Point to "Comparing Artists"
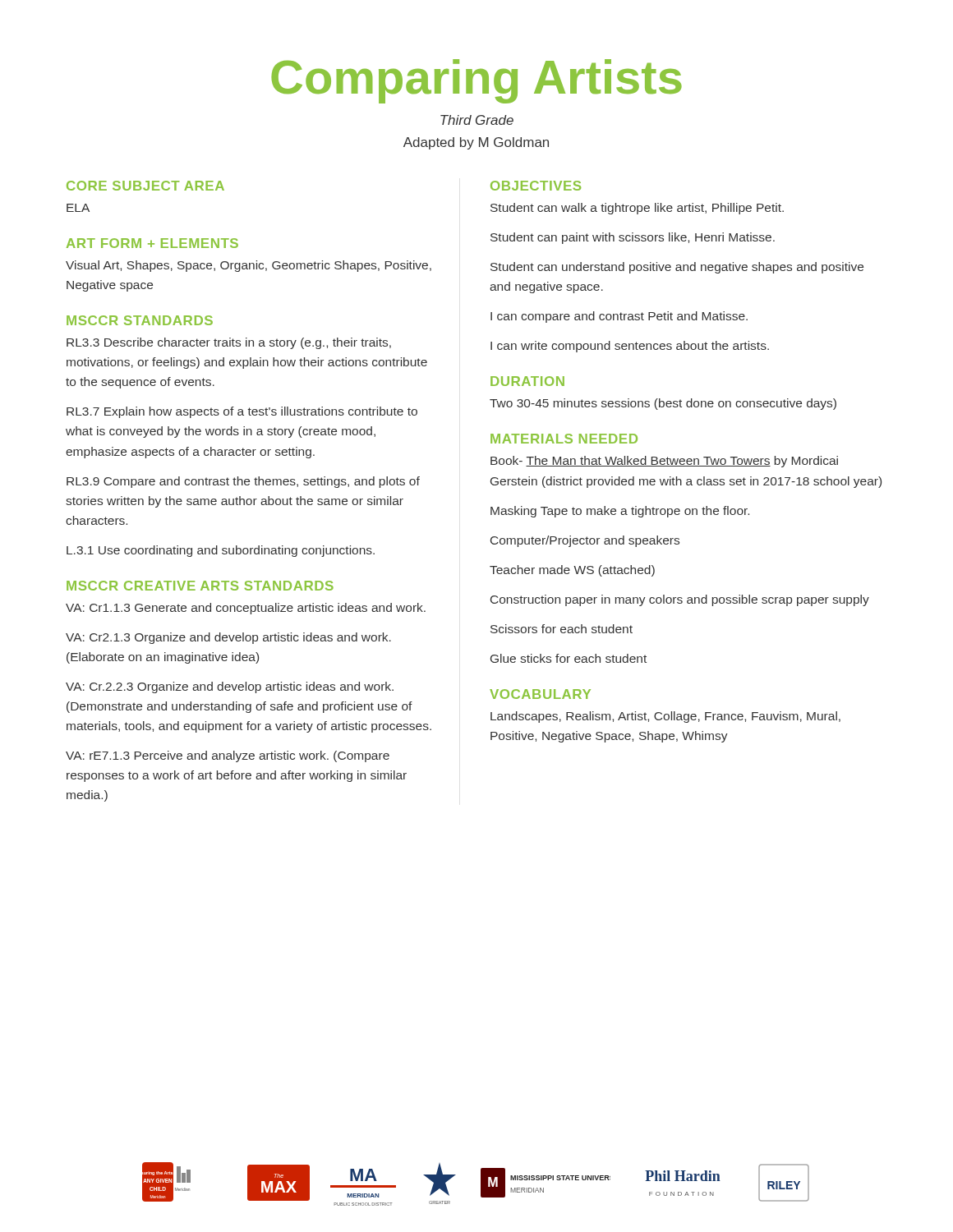This screenshot has height=1232, width=953. coord(476,77)
